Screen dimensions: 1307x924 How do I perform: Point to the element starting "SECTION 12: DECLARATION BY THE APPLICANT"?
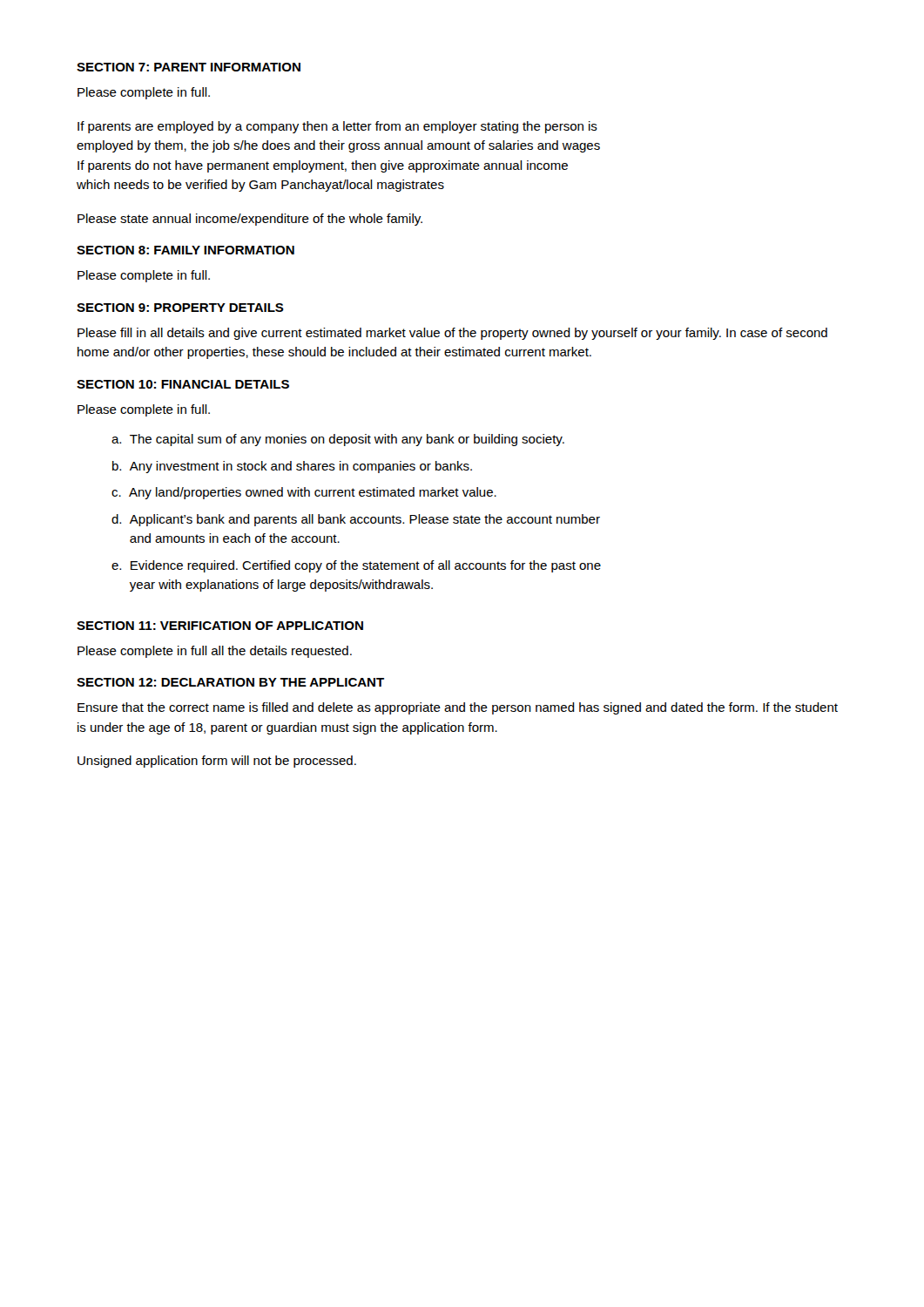pos(230,682)
